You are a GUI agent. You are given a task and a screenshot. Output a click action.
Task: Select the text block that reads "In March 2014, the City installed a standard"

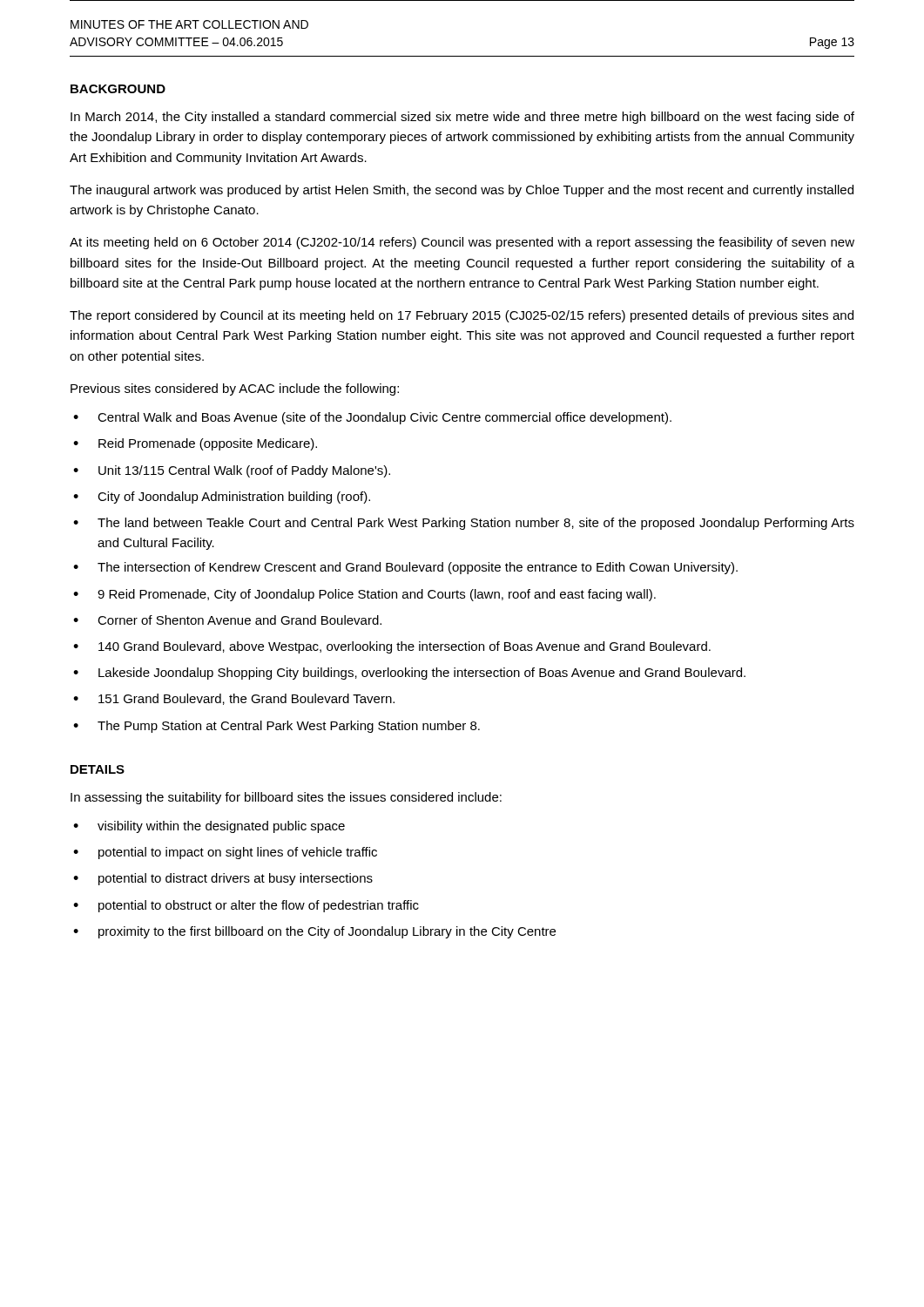pos(462,137)
